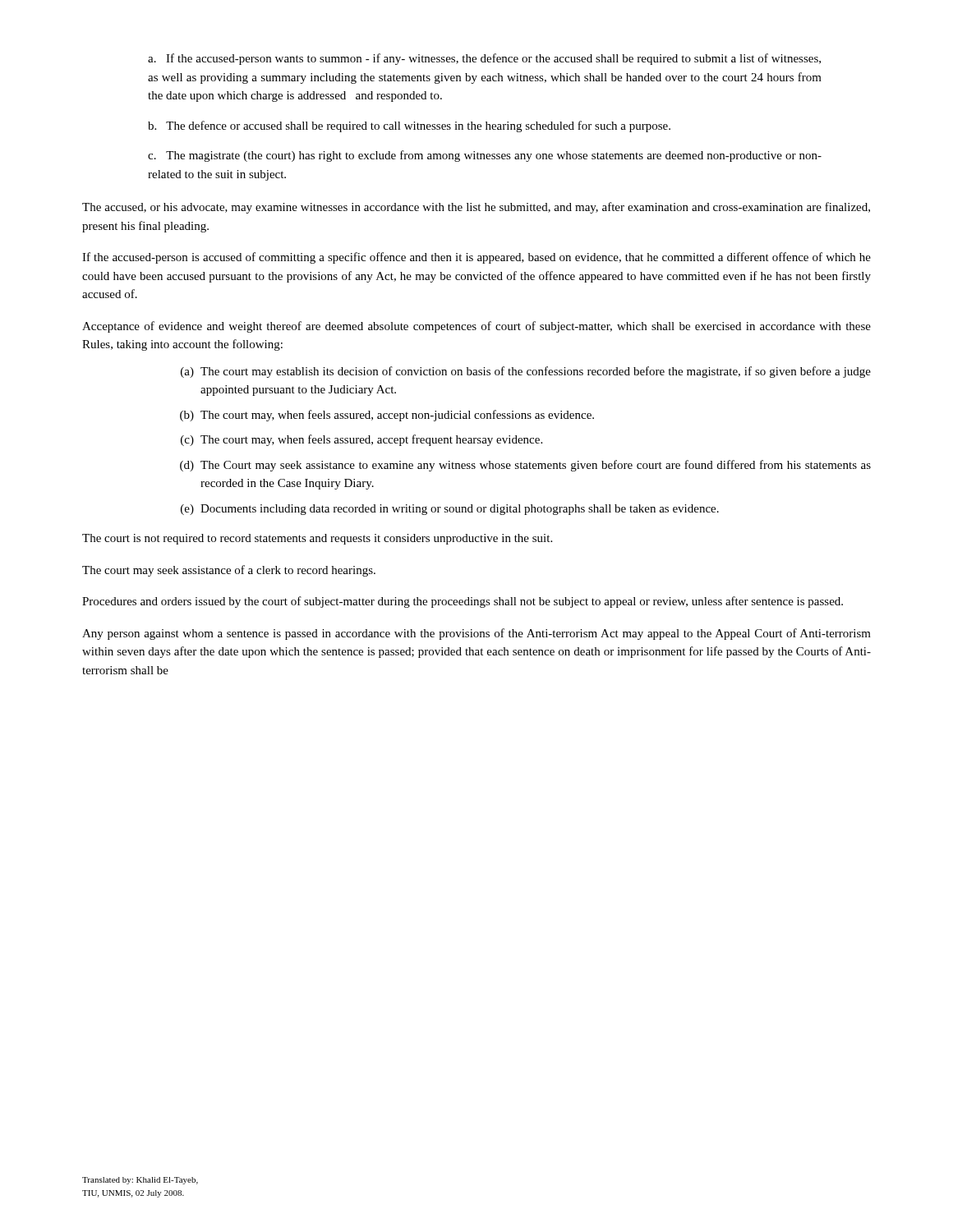Locate the list item with the text "(a) The court may establish its decision"
The height and width of the screenshot is (1232, 953).
click(518, 380)
